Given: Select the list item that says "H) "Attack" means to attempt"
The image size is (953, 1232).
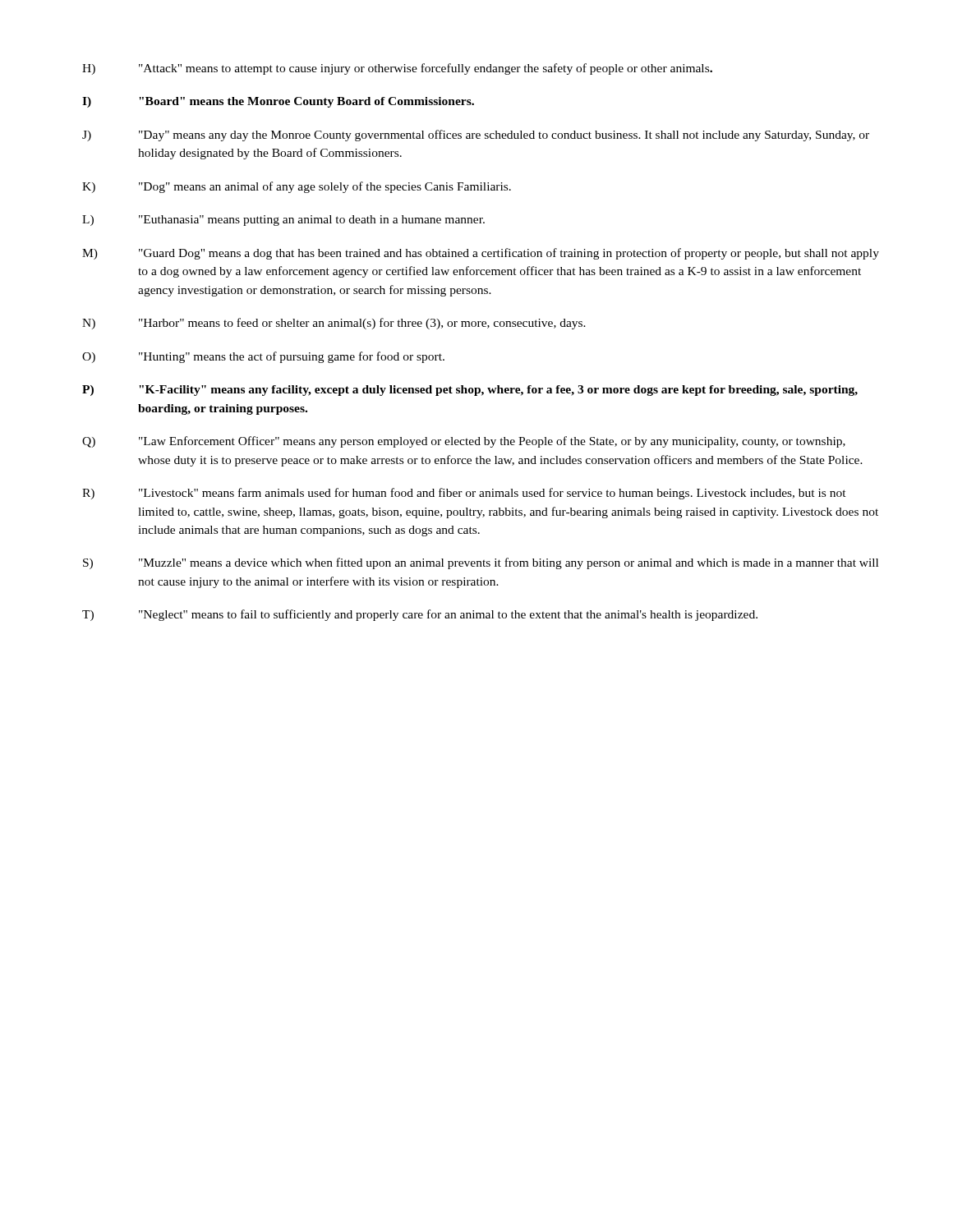Looking at the screenshot, I should [481, 68].
